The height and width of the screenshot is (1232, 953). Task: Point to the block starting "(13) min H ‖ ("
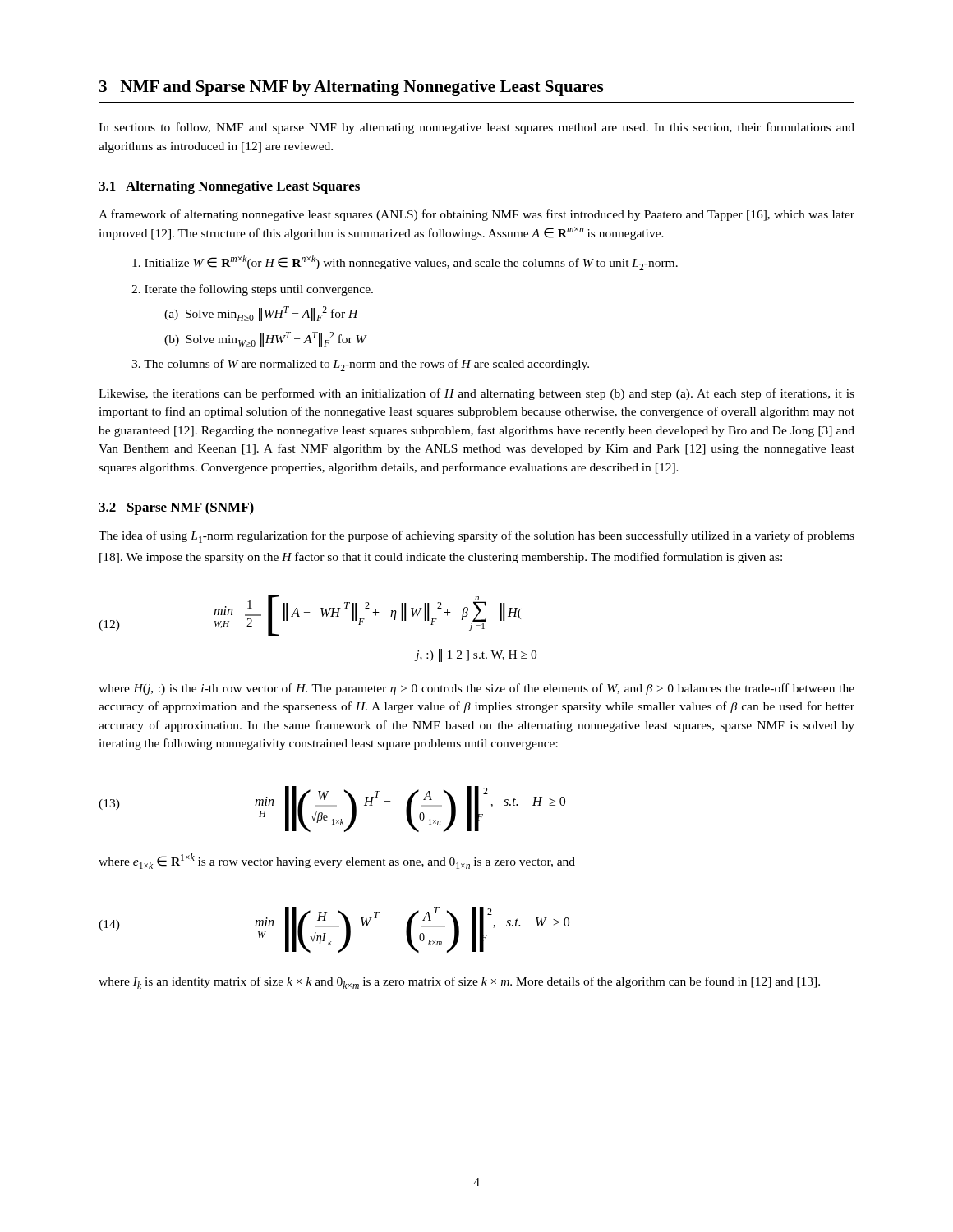tap(398, 804)
